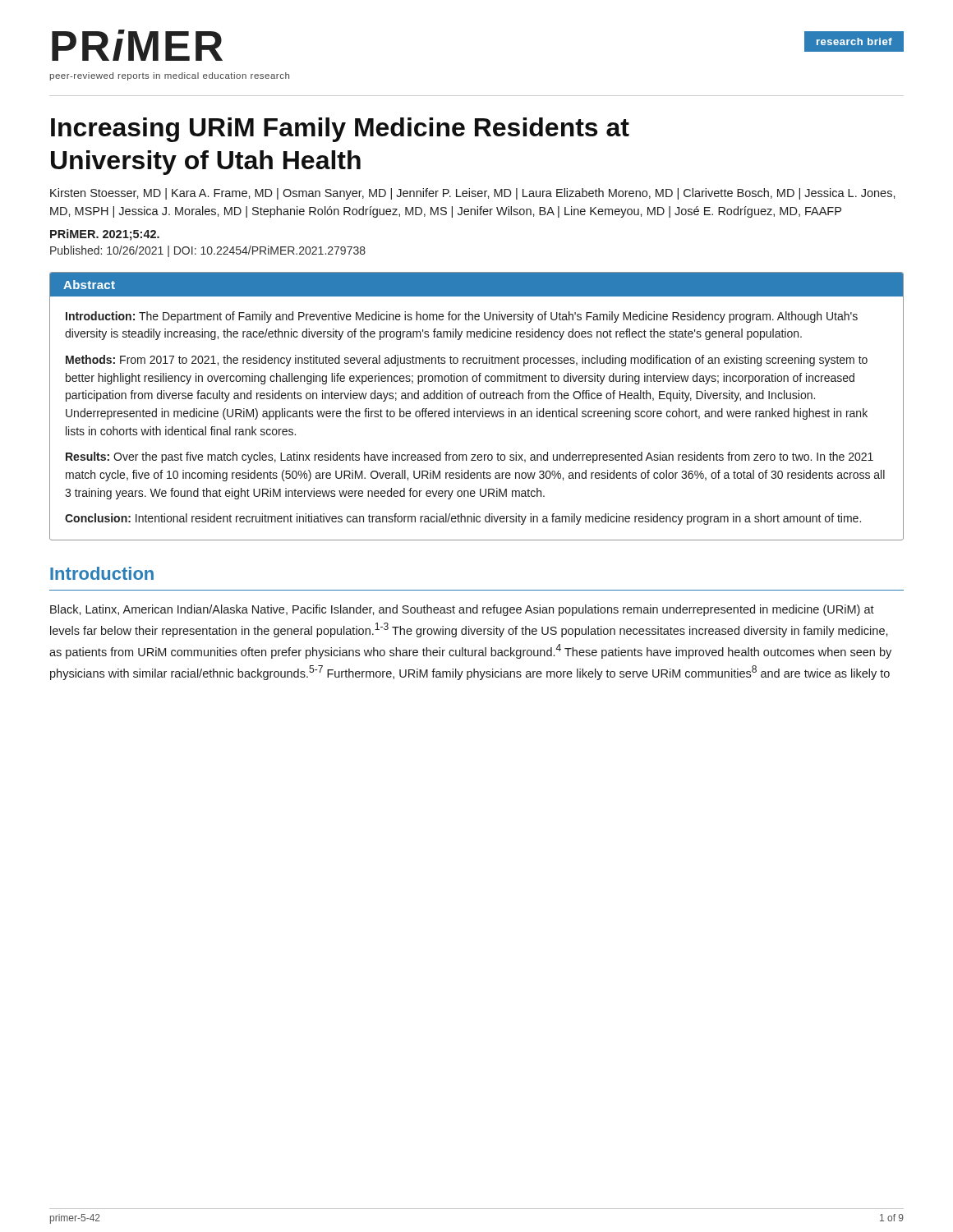This screenshot has width=953, height=1232.
Task: Point to the block beginning "Abstract Introduction: The Department of Family and"
Action: tap(476, 406)
